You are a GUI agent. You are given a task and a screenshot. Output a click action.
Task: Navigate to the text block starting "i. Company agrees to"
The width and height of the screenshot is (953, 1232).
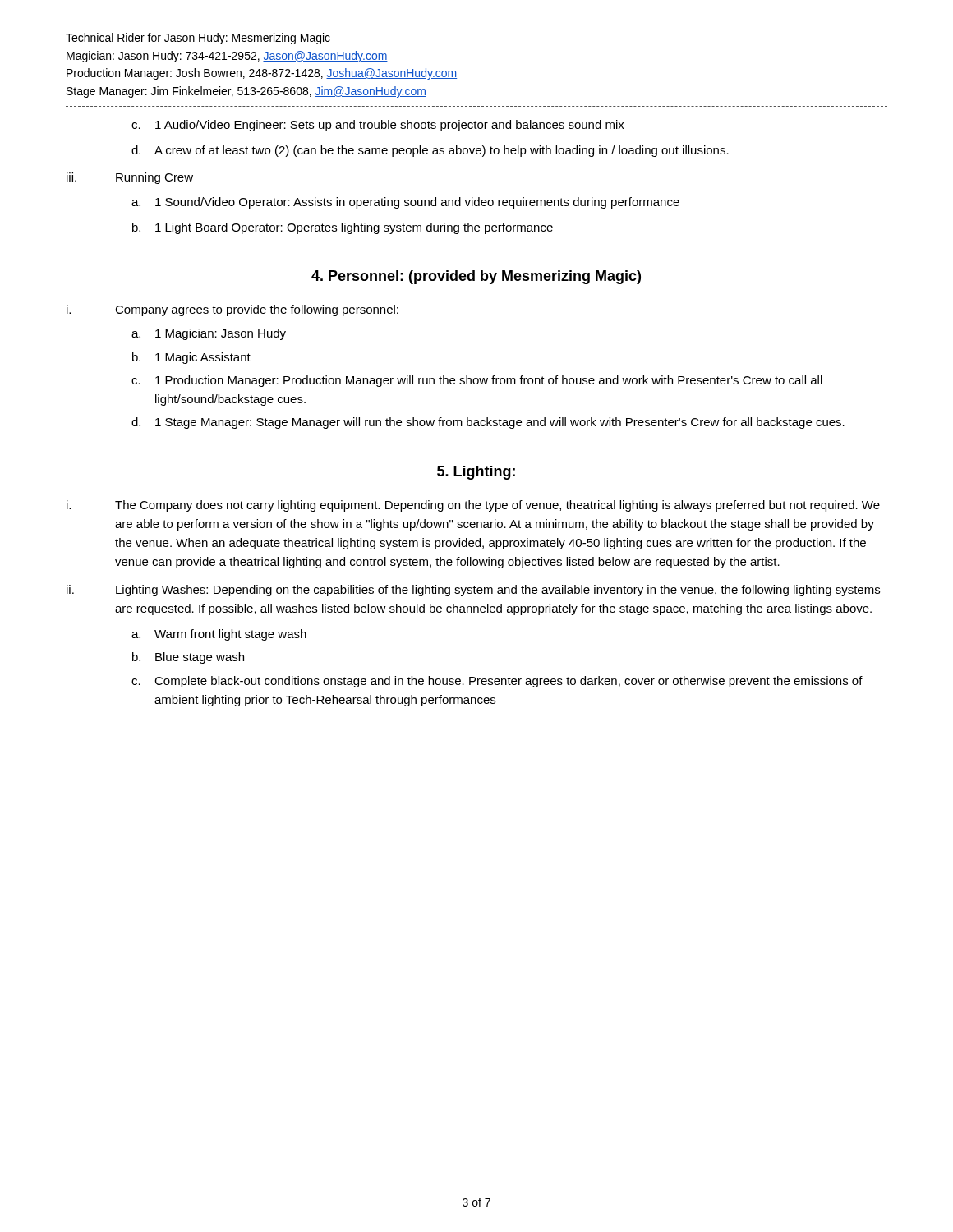(233, 309)
